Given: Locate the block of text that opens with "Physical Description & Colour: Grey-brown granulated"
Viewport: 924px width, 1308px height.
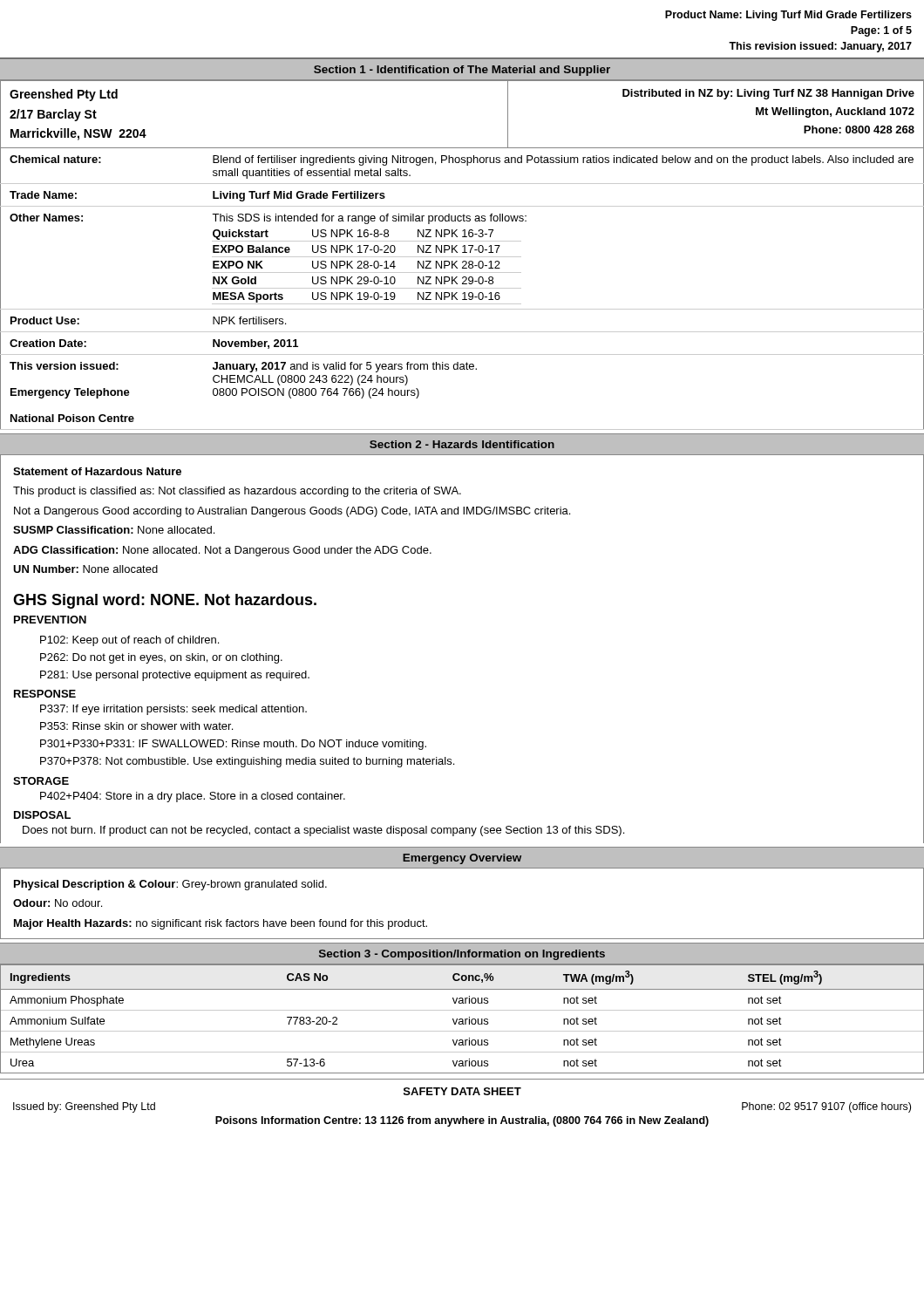Looking at the screenshot, I should click(170, 885).
